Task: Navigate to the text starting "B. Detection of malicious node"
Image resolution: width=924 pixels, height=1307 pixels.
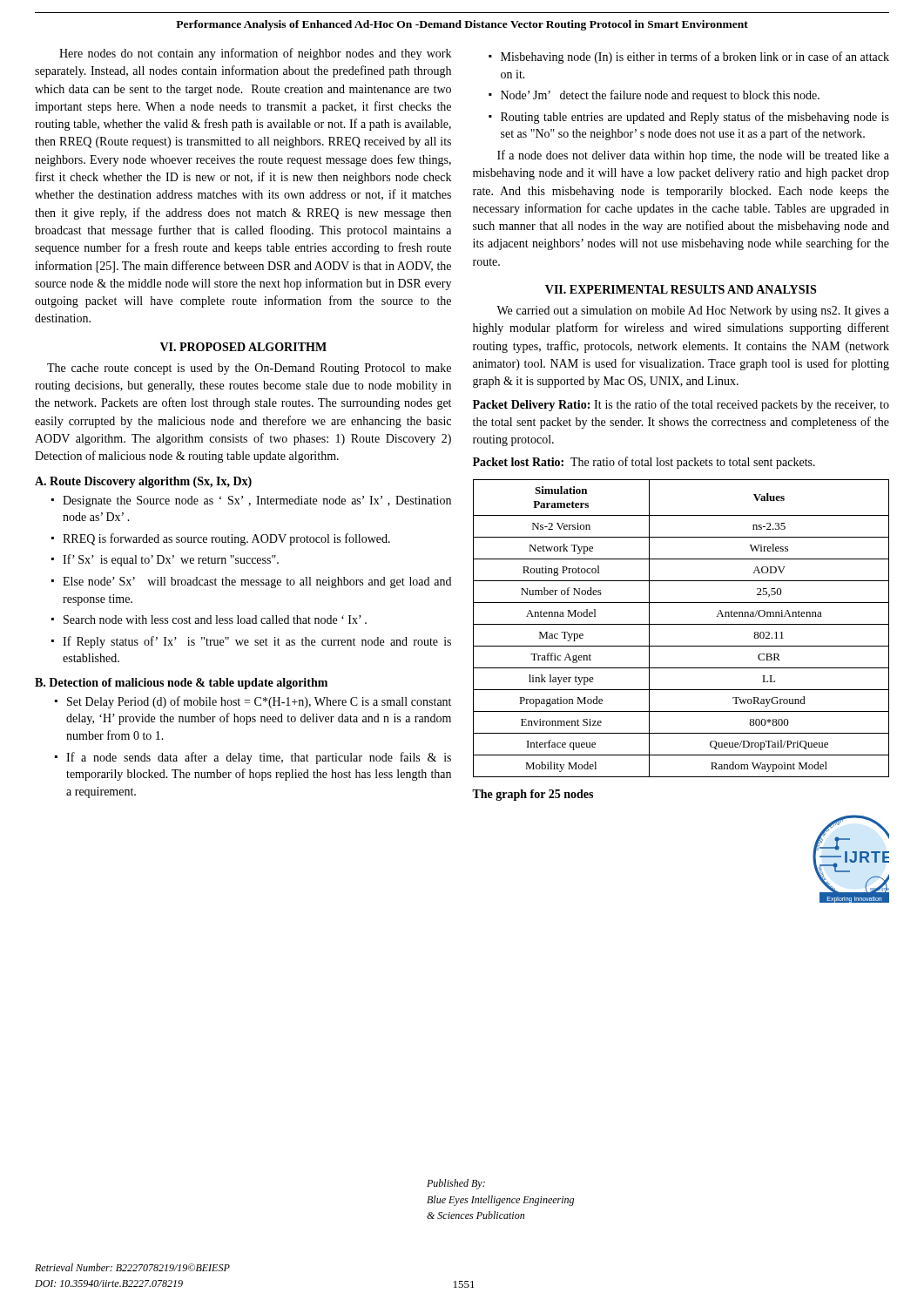Action: pos(181,683)
